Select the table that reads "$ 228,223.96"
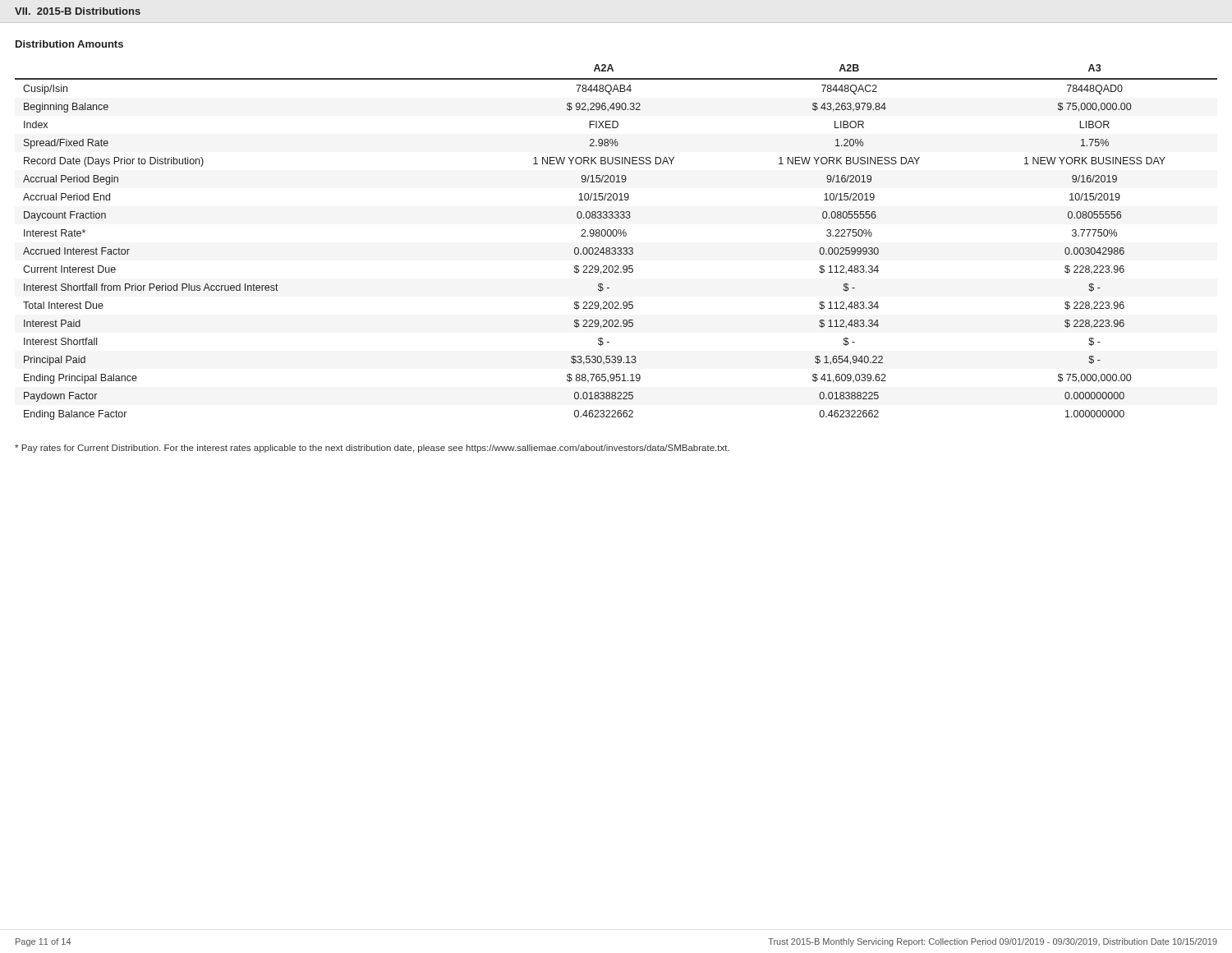 pos(616,241)
